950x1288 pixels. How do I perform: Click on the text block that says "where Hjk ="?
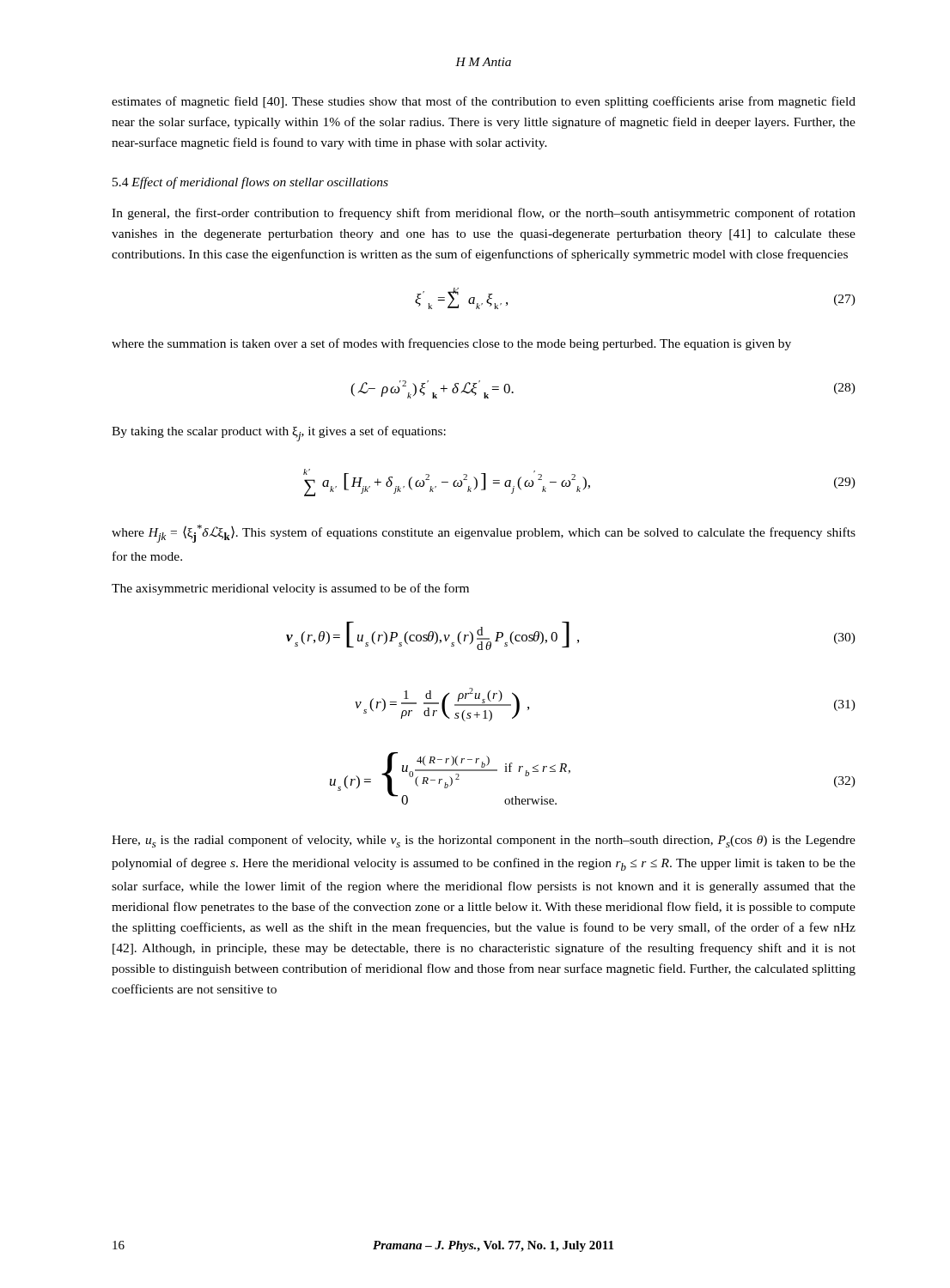[484, 534]
